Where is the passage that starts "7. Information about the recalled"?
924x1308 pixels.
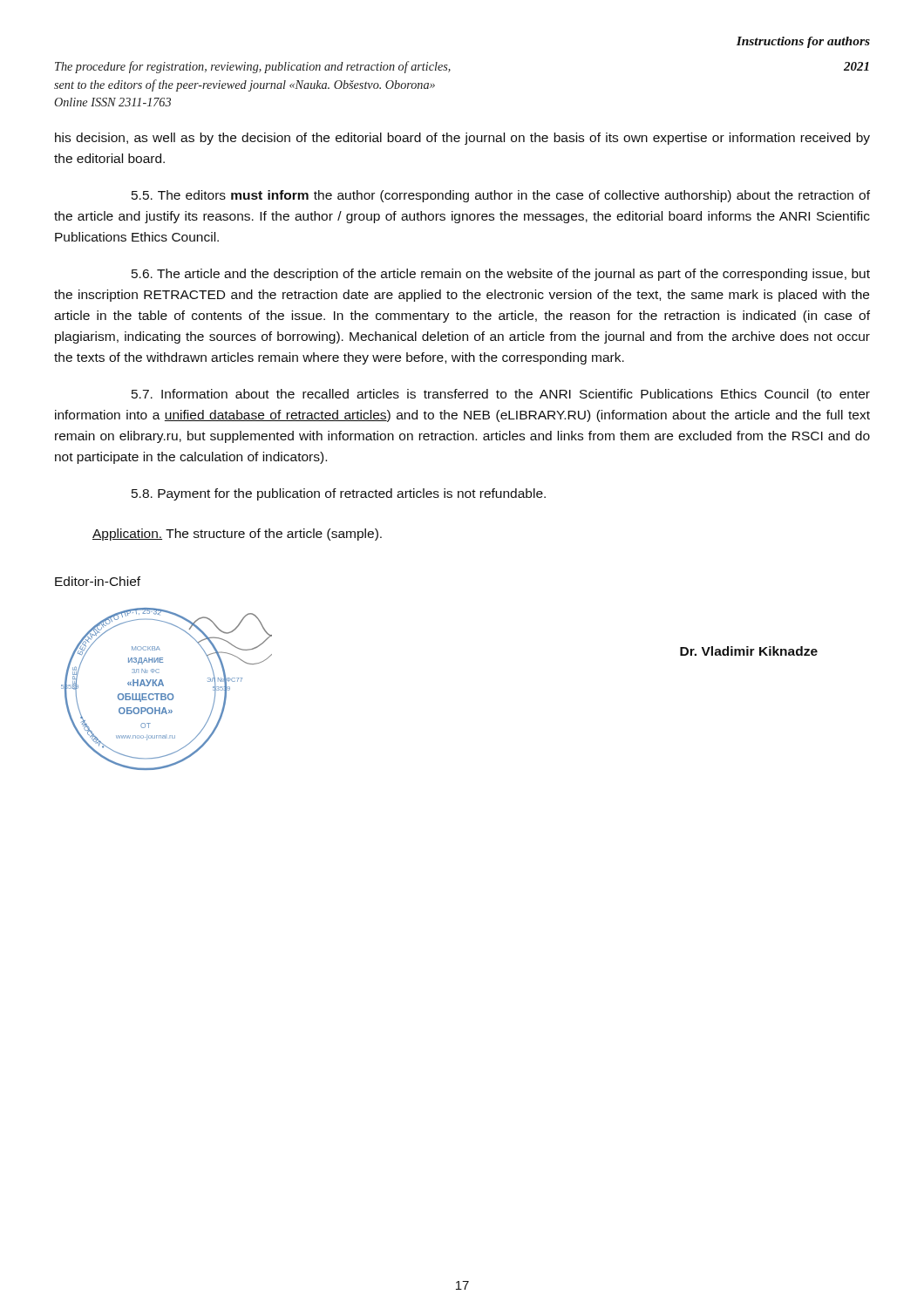click(x=462, y=425)
